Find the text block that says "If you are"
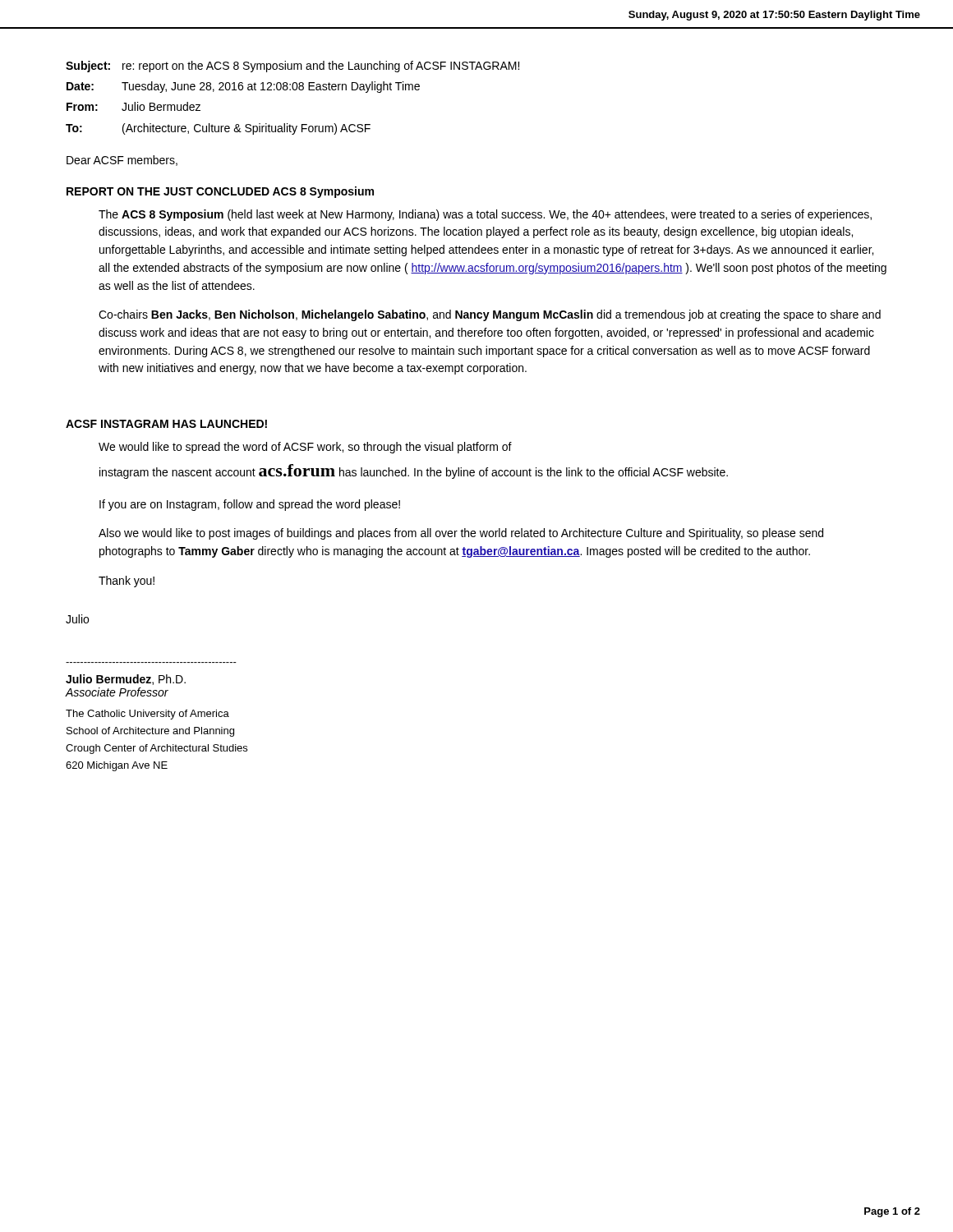The image size is (953, 1232). tap(250, 504)
